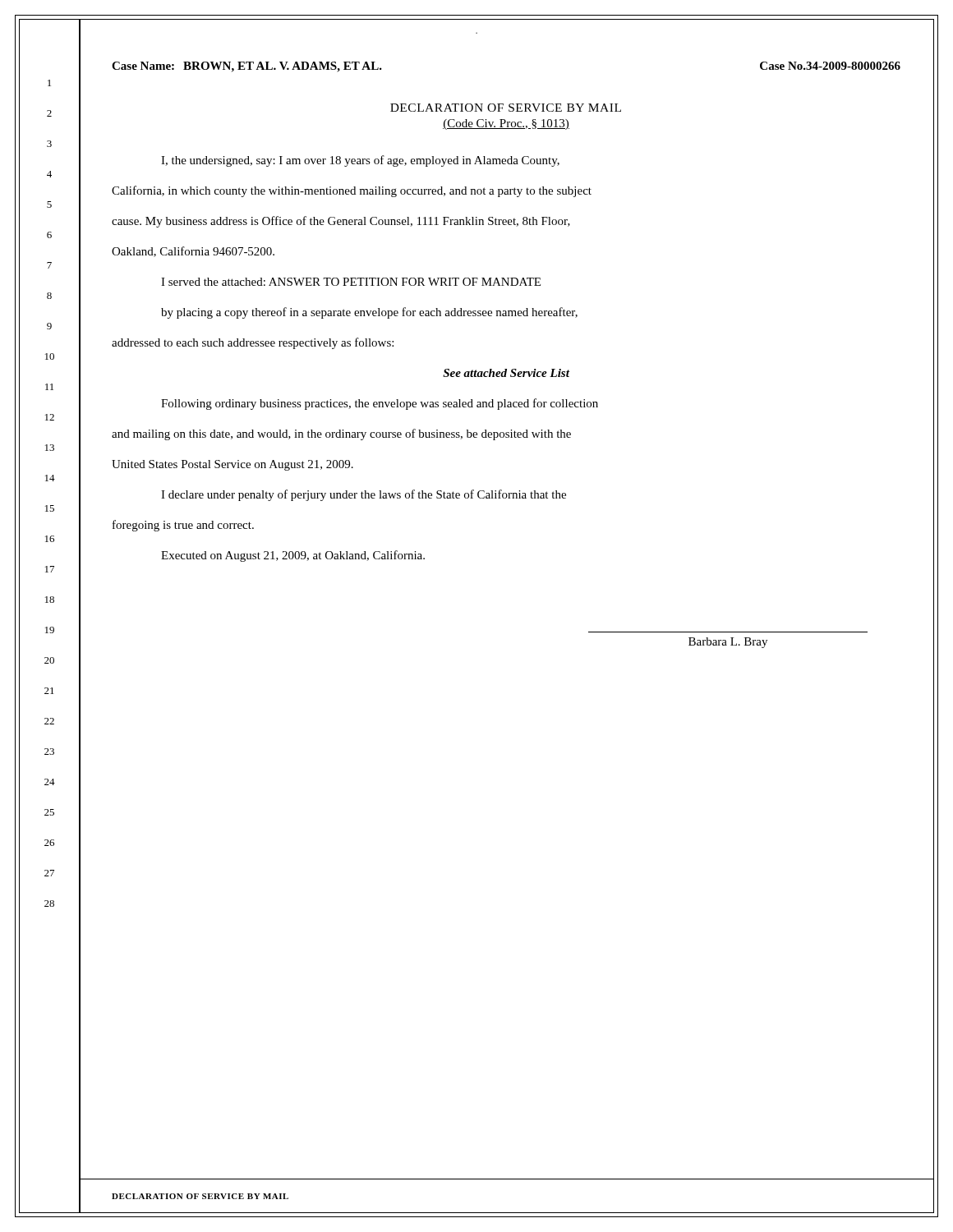Point to the block beginning "I declare under penalty of perjury under"
The width and height of the screenshot is (953, 1232).
pyautogui.click(x=364, y=495)
